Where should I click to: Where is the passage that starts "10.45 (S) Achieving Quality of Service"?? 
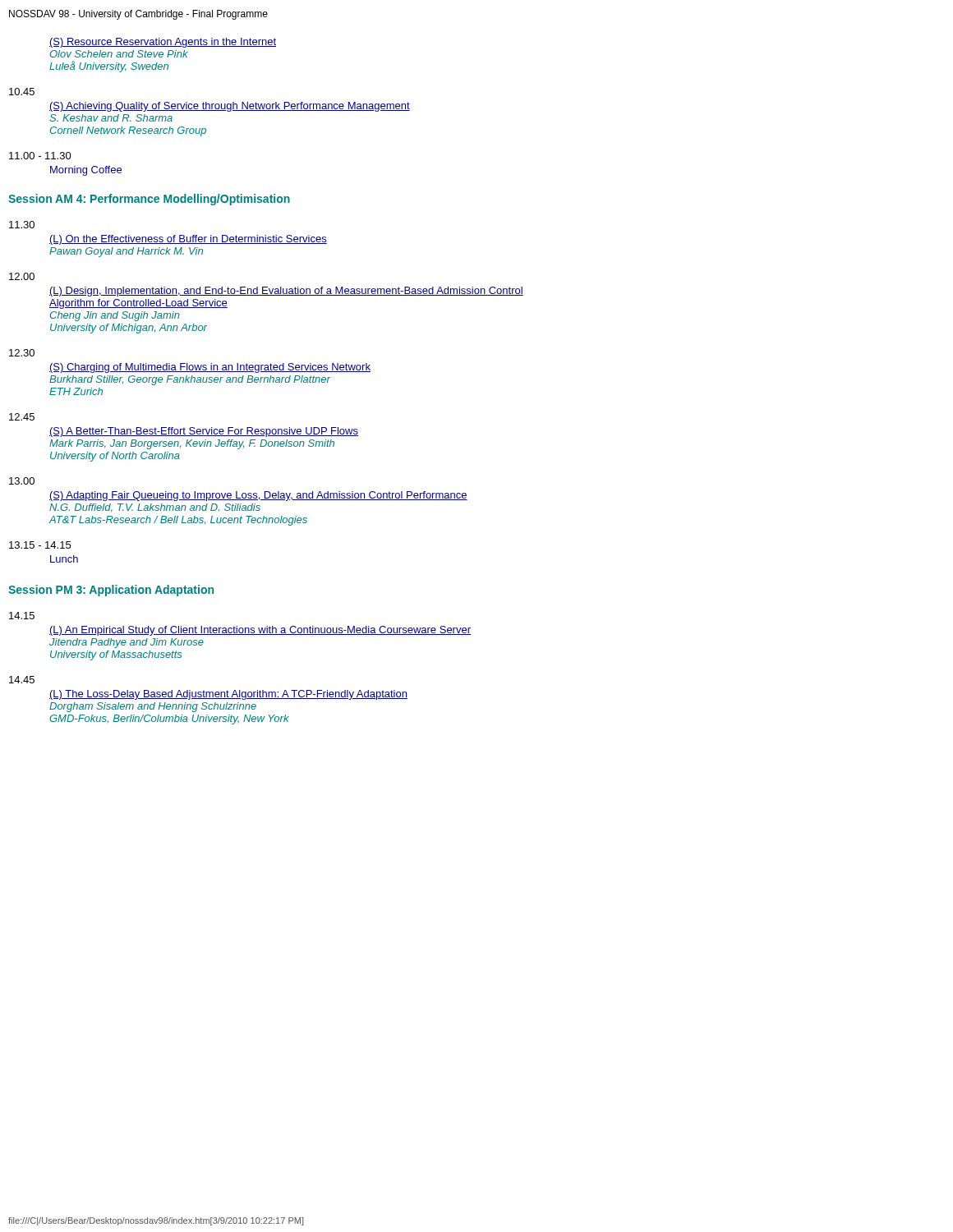(x=22, y=92)
